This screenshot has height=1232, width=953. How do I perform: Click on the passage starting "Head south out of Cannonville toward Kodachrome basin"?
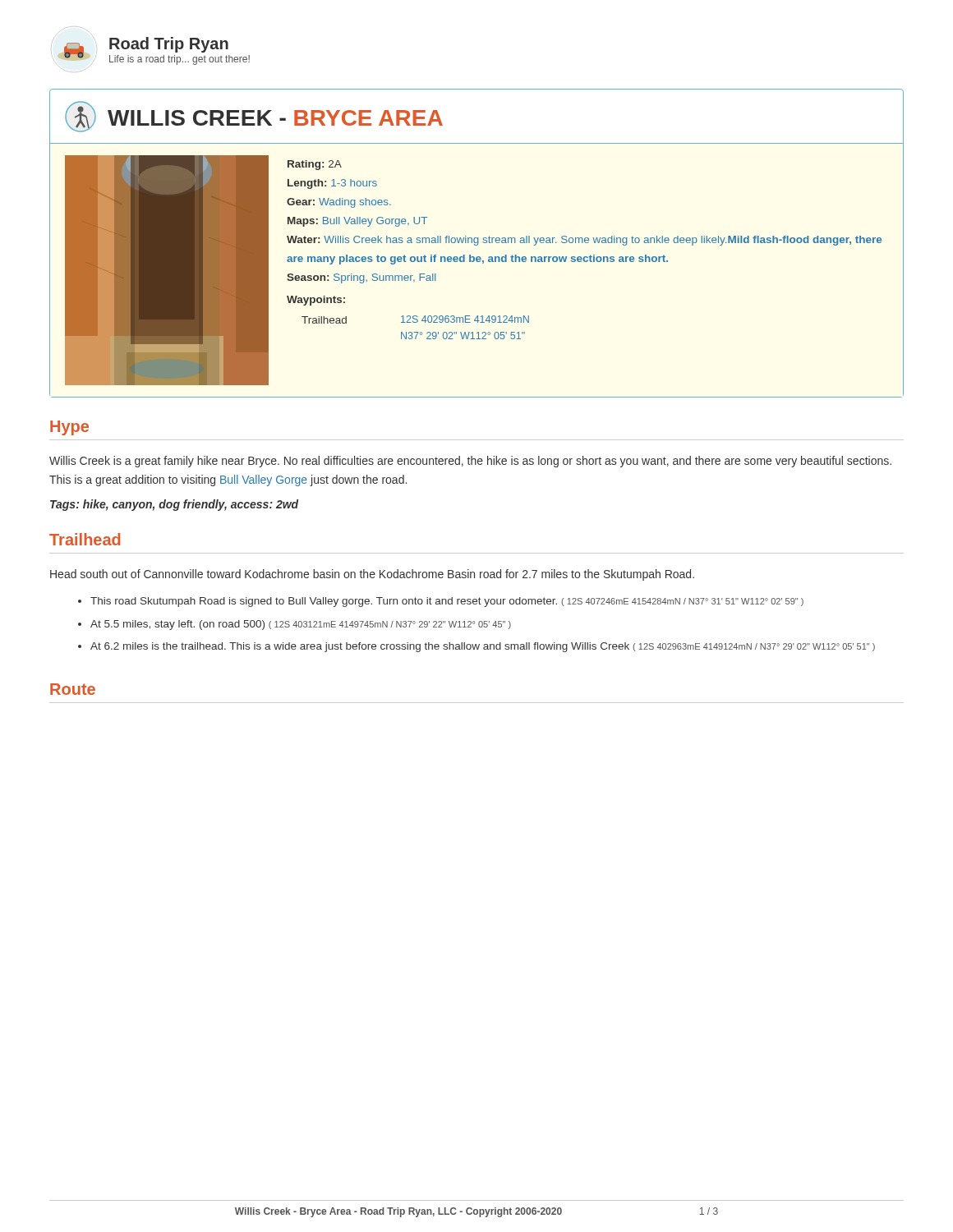pos(372,574)
